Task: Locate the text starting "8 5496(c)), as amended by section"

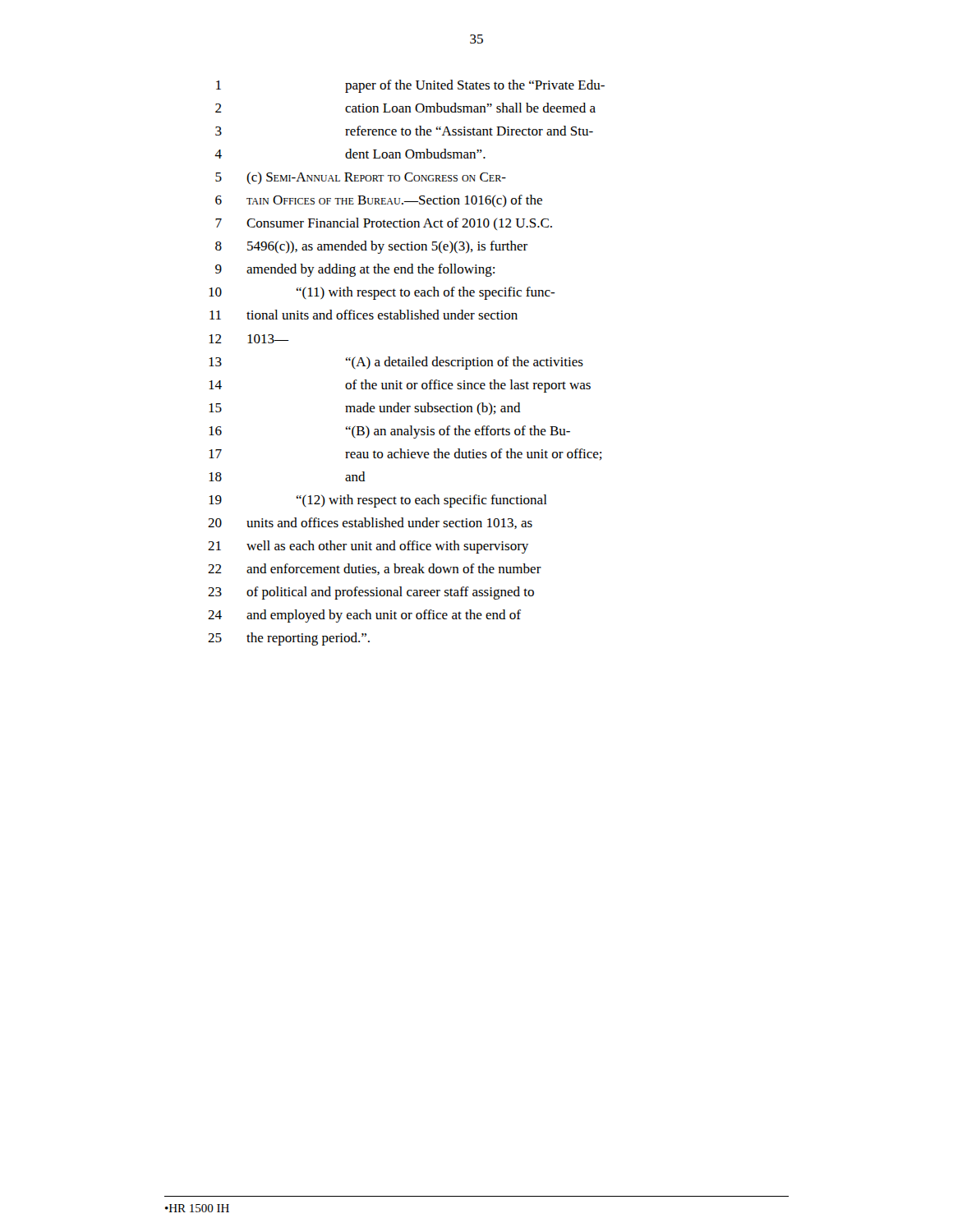Action: point(518,247)
